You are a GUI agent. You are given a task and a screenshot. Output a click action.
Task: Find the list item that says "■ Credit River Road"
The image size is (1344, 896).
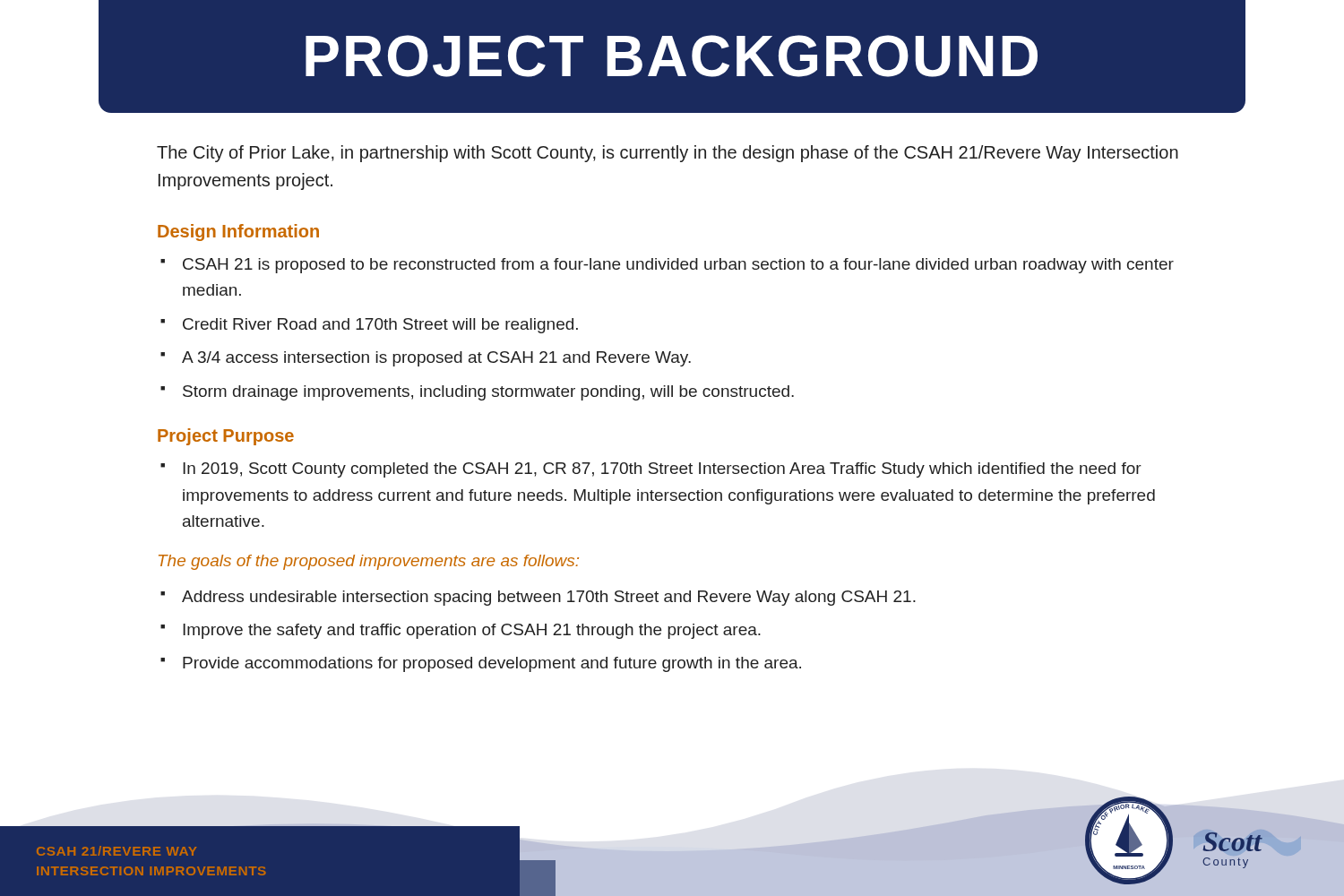370,324
